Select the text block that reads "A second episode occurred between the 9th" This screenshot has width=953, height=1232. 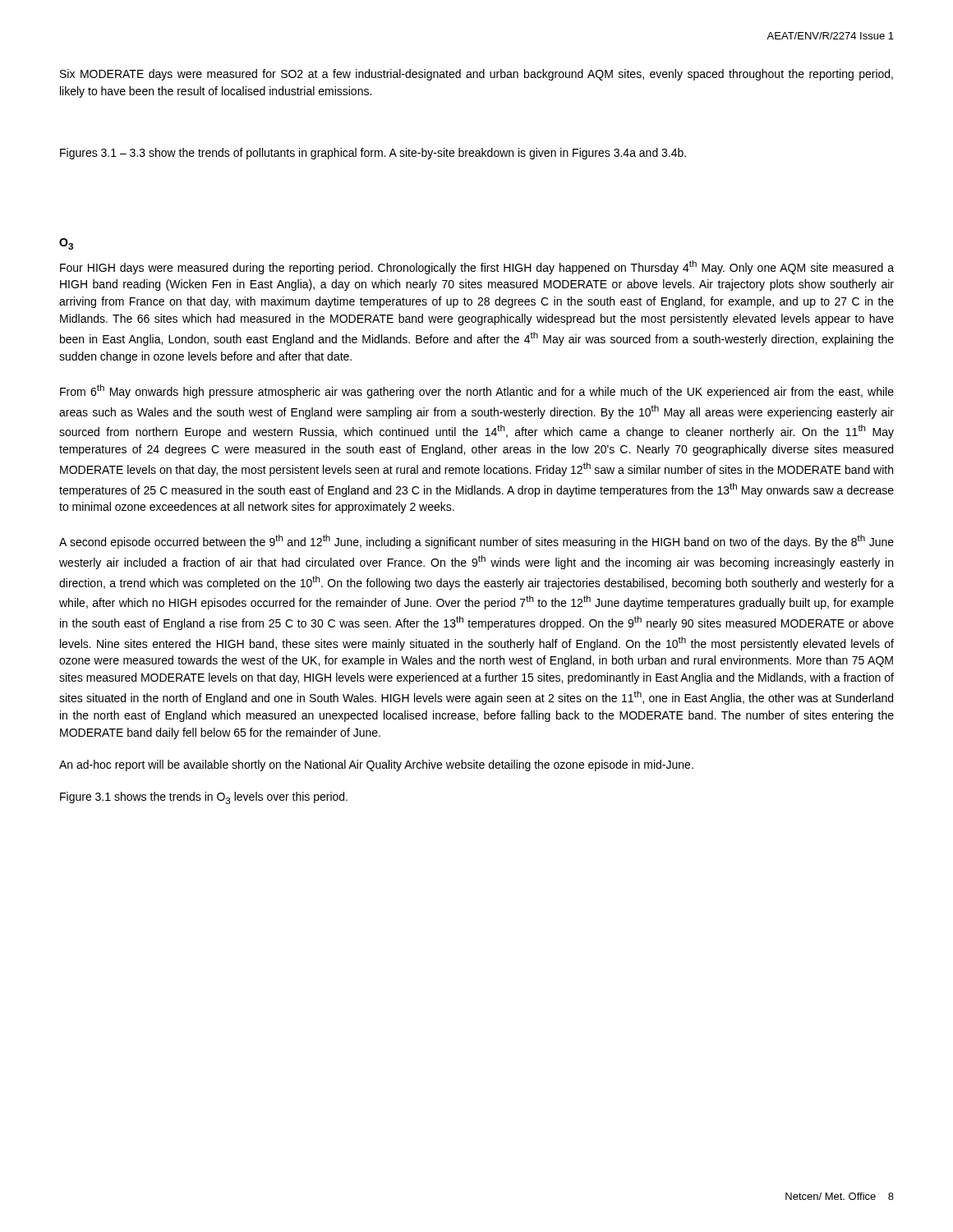(x=476, y=636)
